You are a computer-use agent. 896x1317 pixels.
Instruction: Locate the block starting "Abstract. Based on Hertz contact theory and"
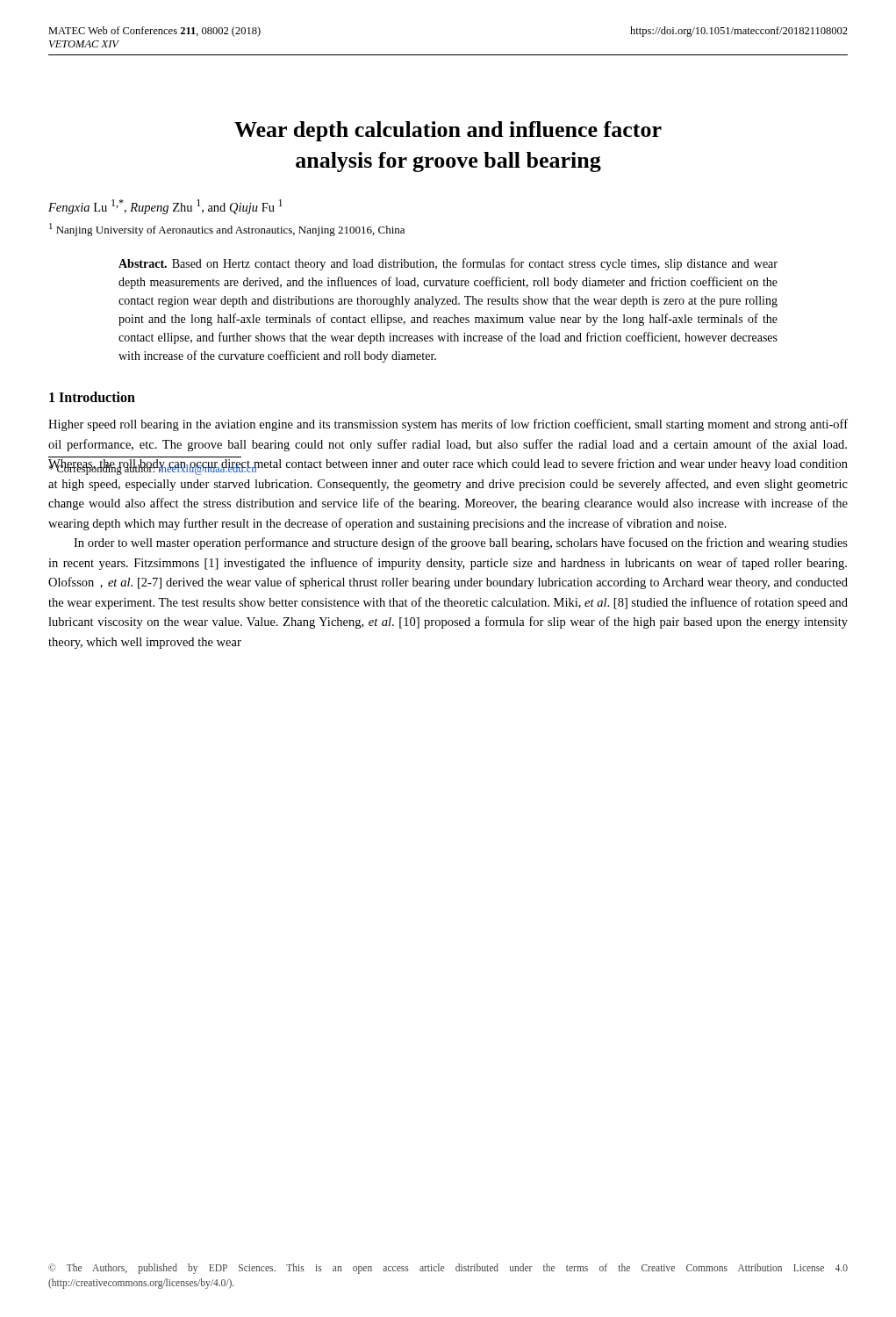point(448,310)
